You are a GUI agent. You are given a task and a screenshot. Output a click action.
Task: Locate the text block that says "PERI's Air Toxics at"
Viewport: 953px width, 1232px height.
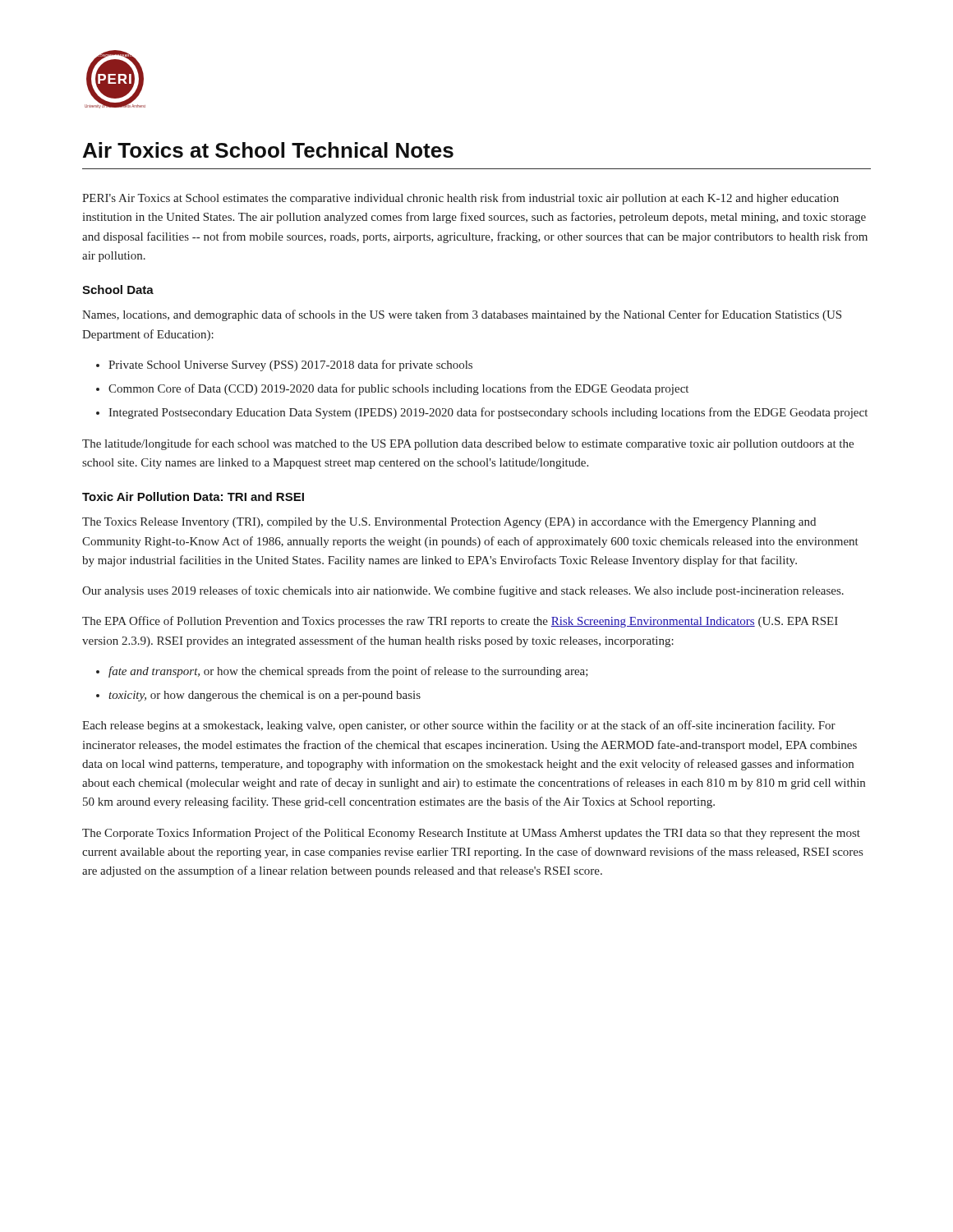(x=476, y=227)
